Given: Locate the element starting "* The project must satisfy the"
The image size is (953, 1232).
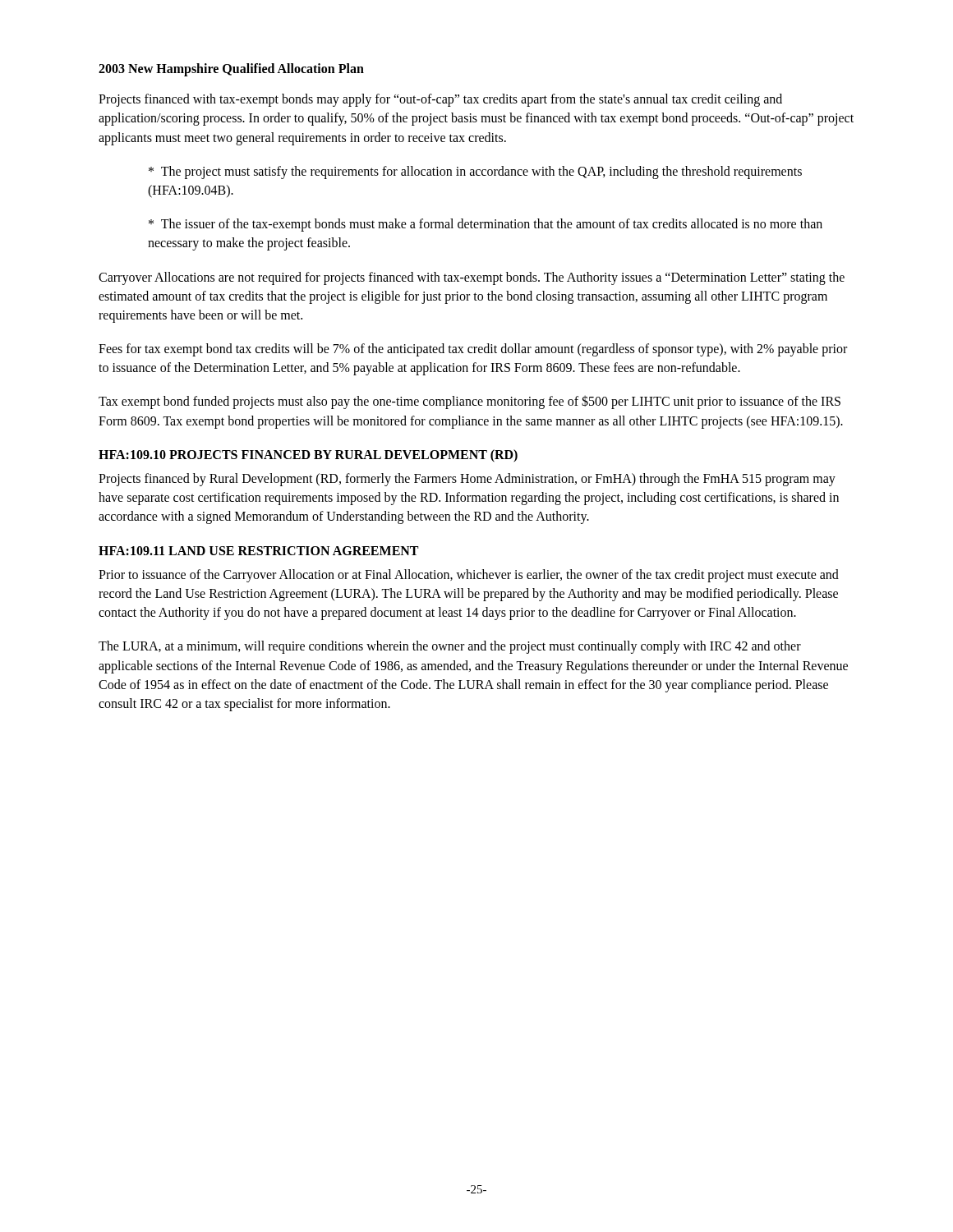Looking at the screenshot, I should (475, 181).
